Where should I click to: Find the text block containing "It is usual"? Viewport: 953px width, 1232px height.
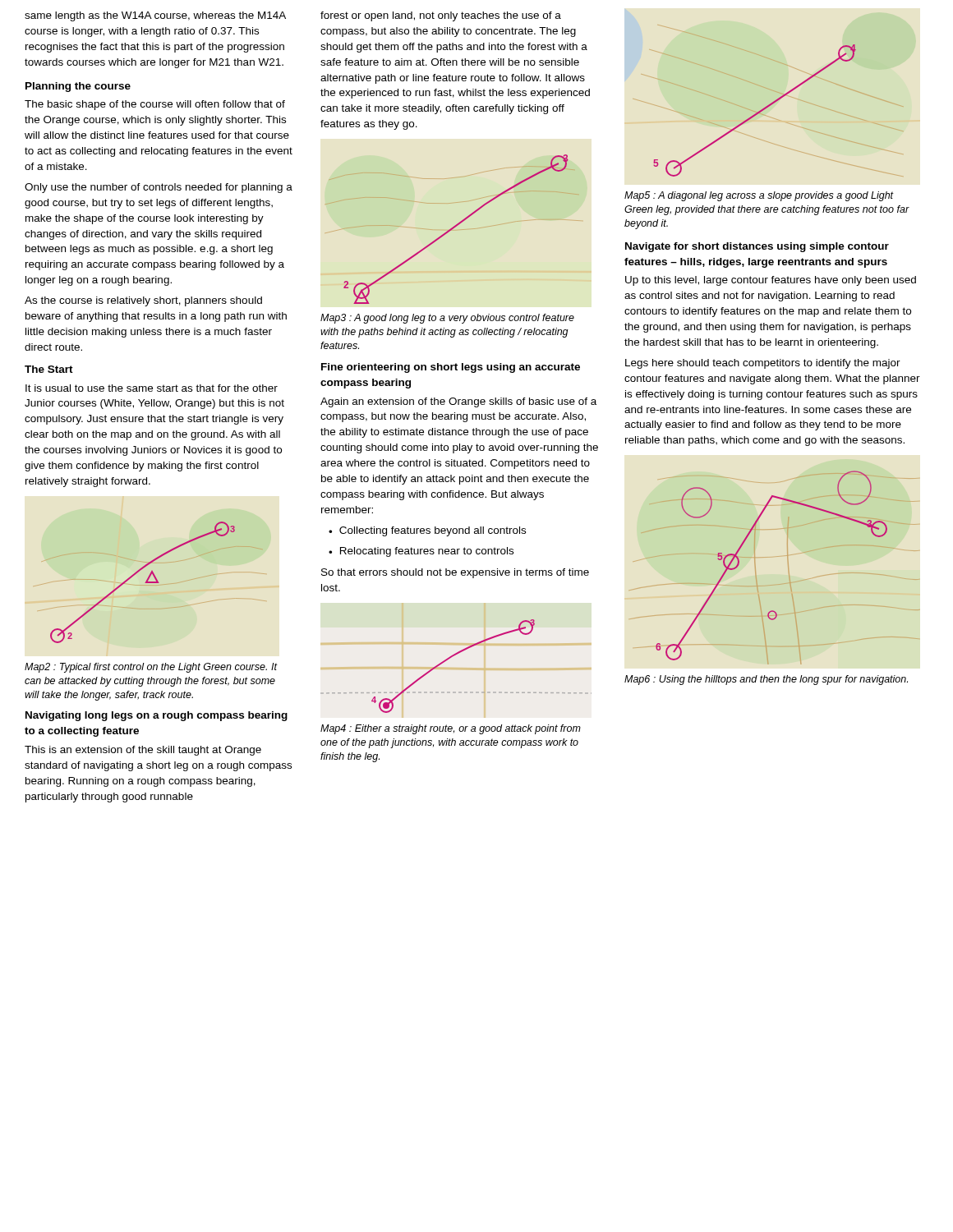(x=160, y=435)
